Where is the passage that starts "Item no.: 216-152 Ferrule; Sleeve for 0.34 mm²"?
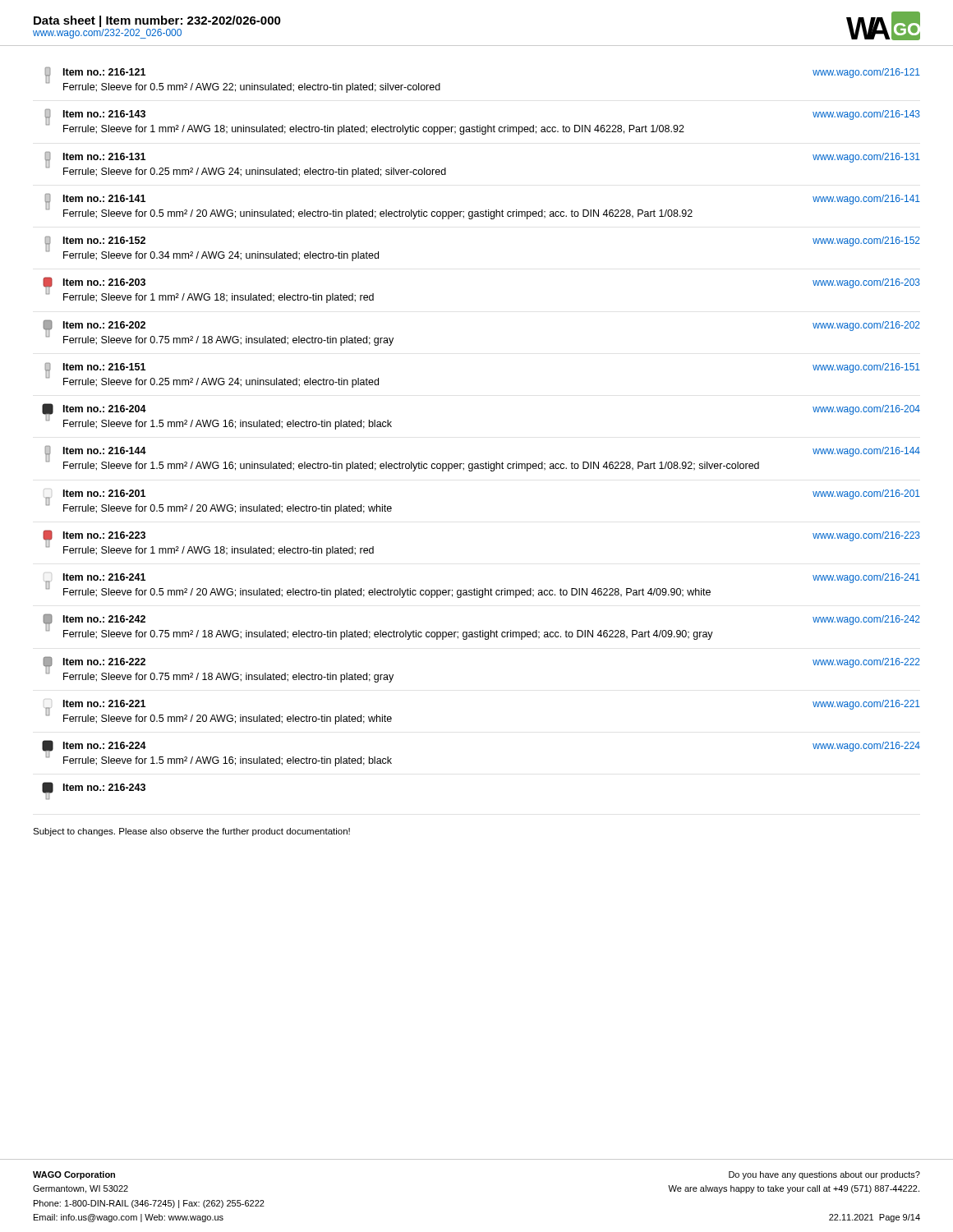 pos(138,252)
